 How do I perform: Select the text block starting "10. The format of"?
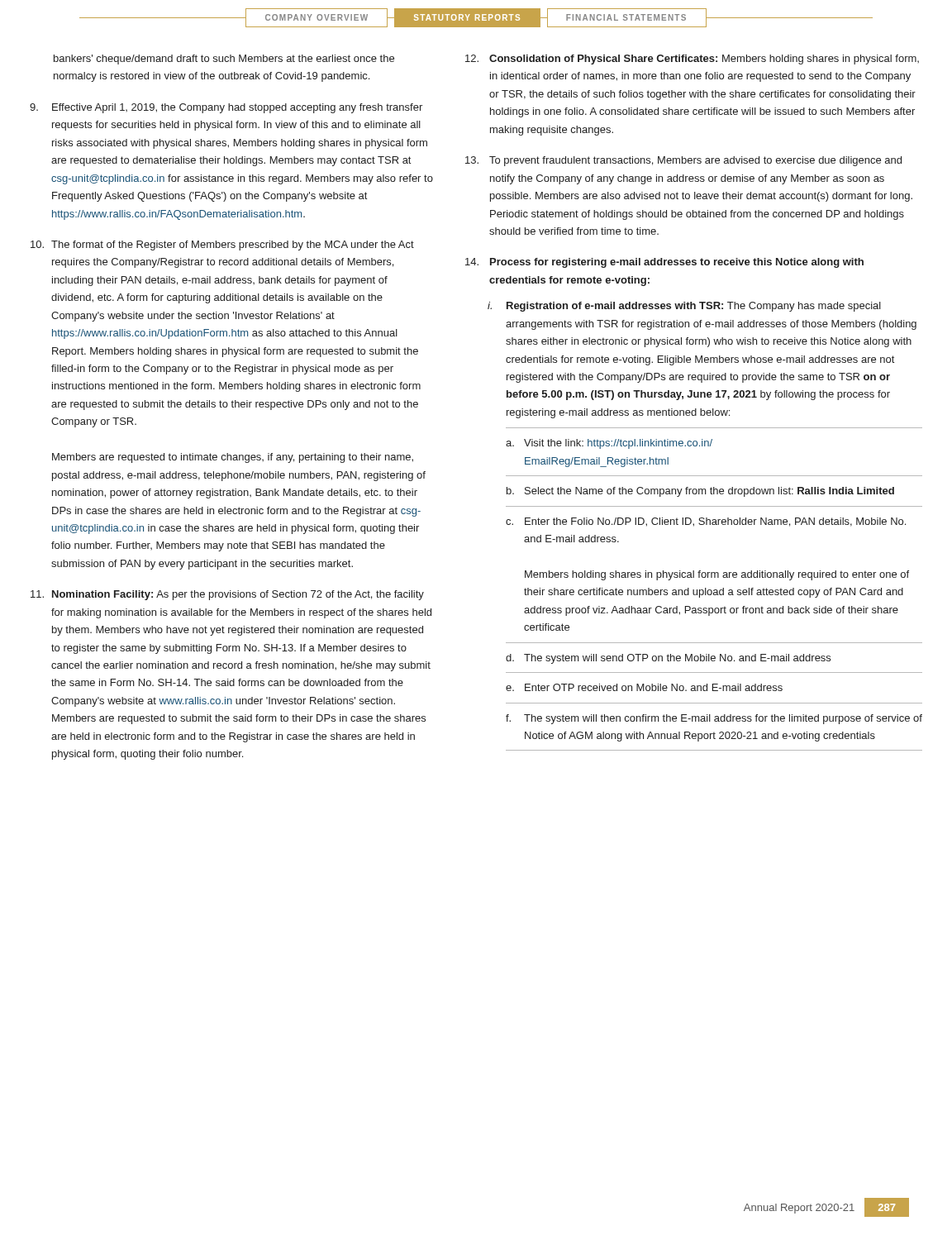click(x=231, y=404)
